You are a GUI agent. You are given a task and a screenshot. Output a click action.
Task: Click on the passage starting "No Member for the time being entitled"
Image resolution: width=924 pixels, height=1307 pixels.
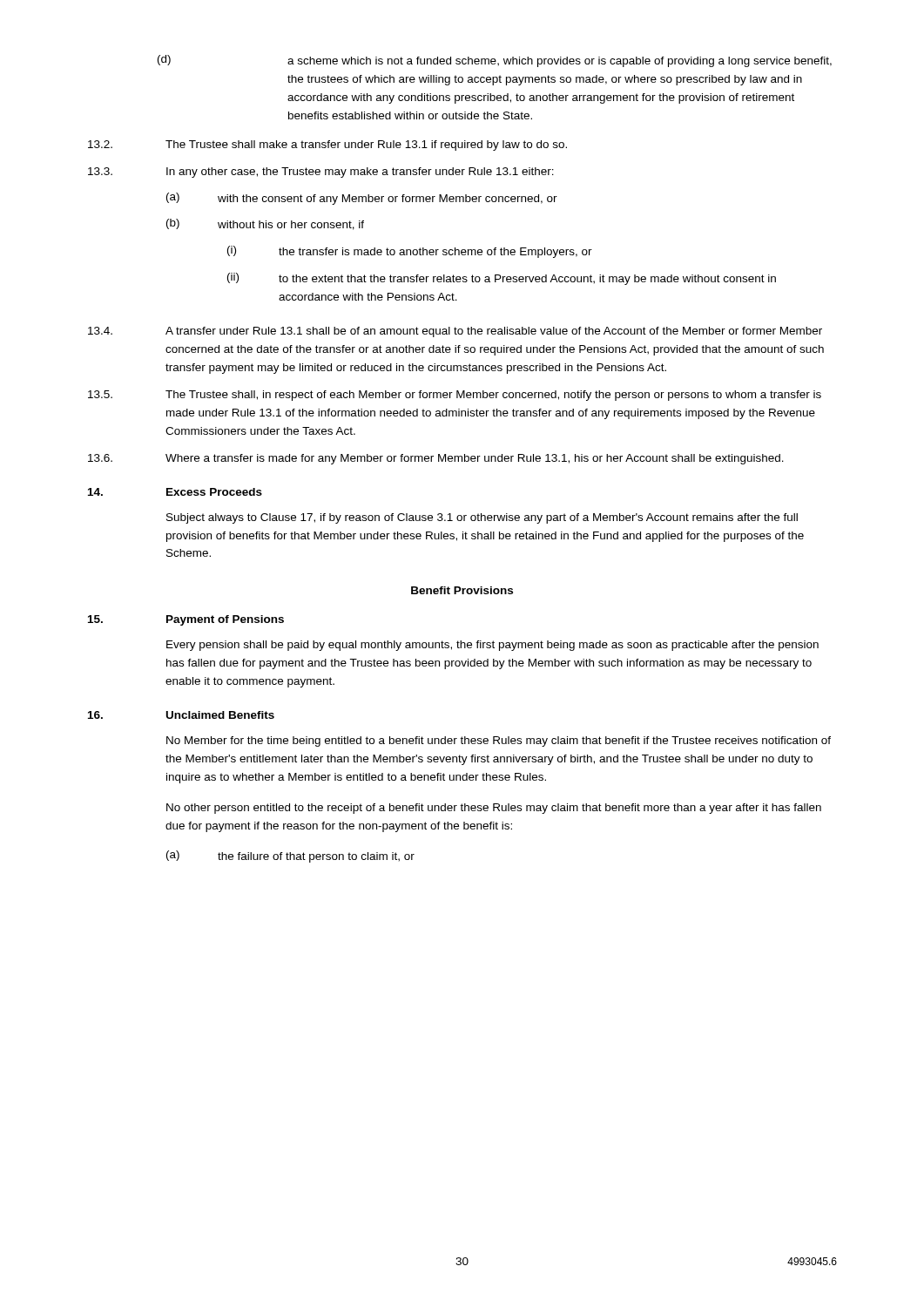point(498,759)
